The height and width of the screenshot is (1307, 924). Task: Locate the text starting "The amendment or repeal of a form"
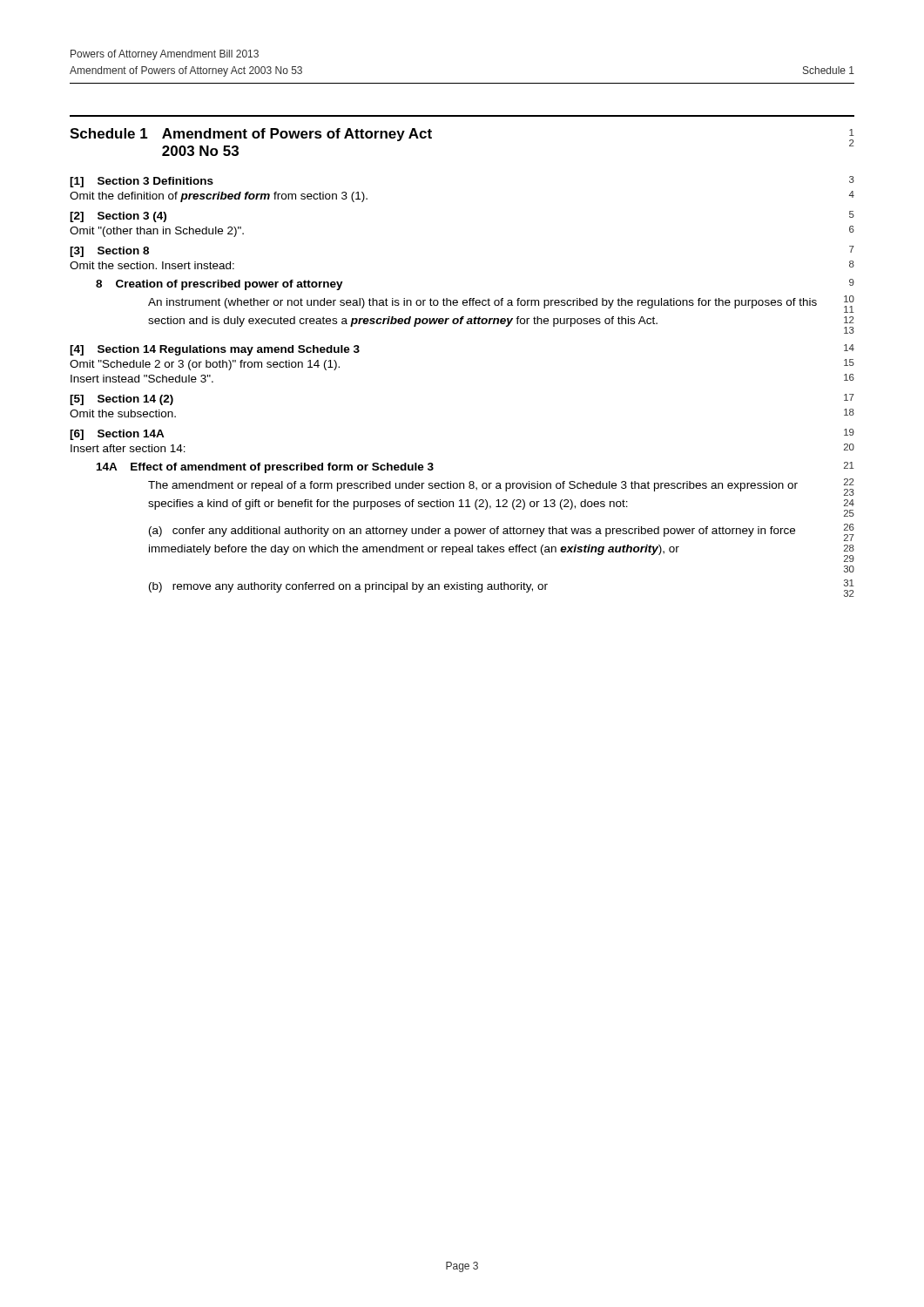(x=501, y=498)
